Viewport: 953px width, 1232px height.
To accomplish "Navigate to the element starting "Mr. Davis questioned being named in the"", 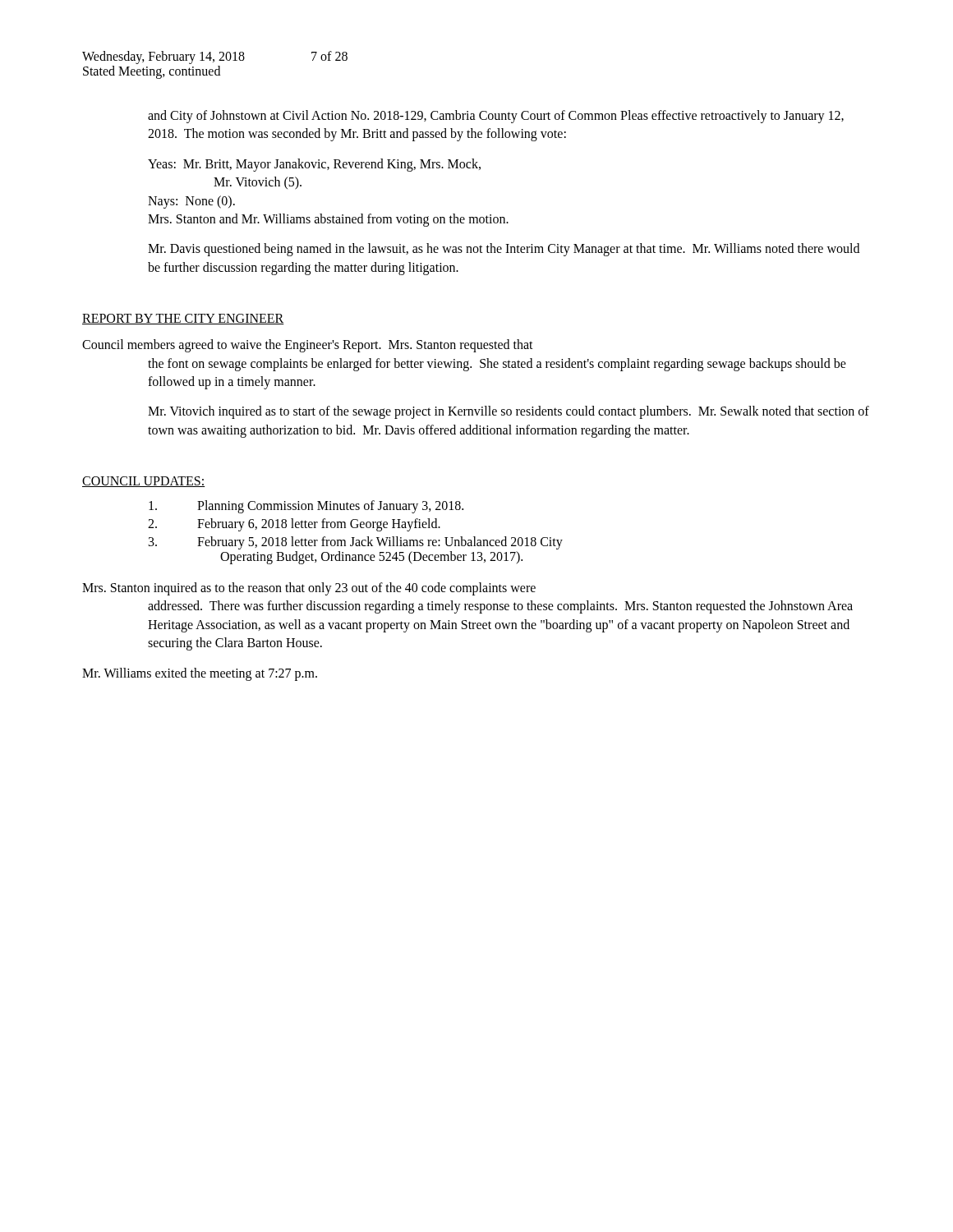I will point(509,259).
